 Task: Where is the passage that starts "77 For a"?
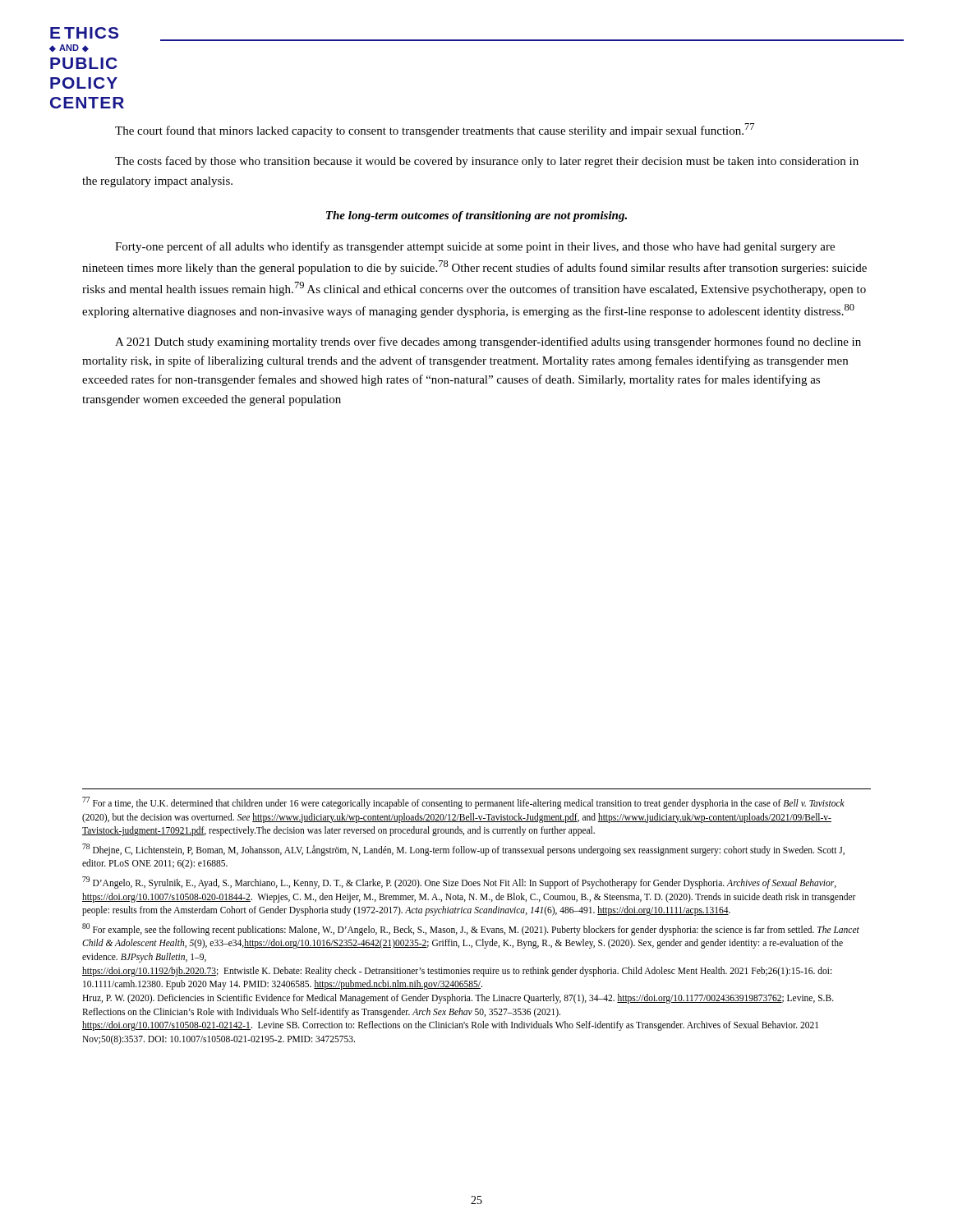463,815
